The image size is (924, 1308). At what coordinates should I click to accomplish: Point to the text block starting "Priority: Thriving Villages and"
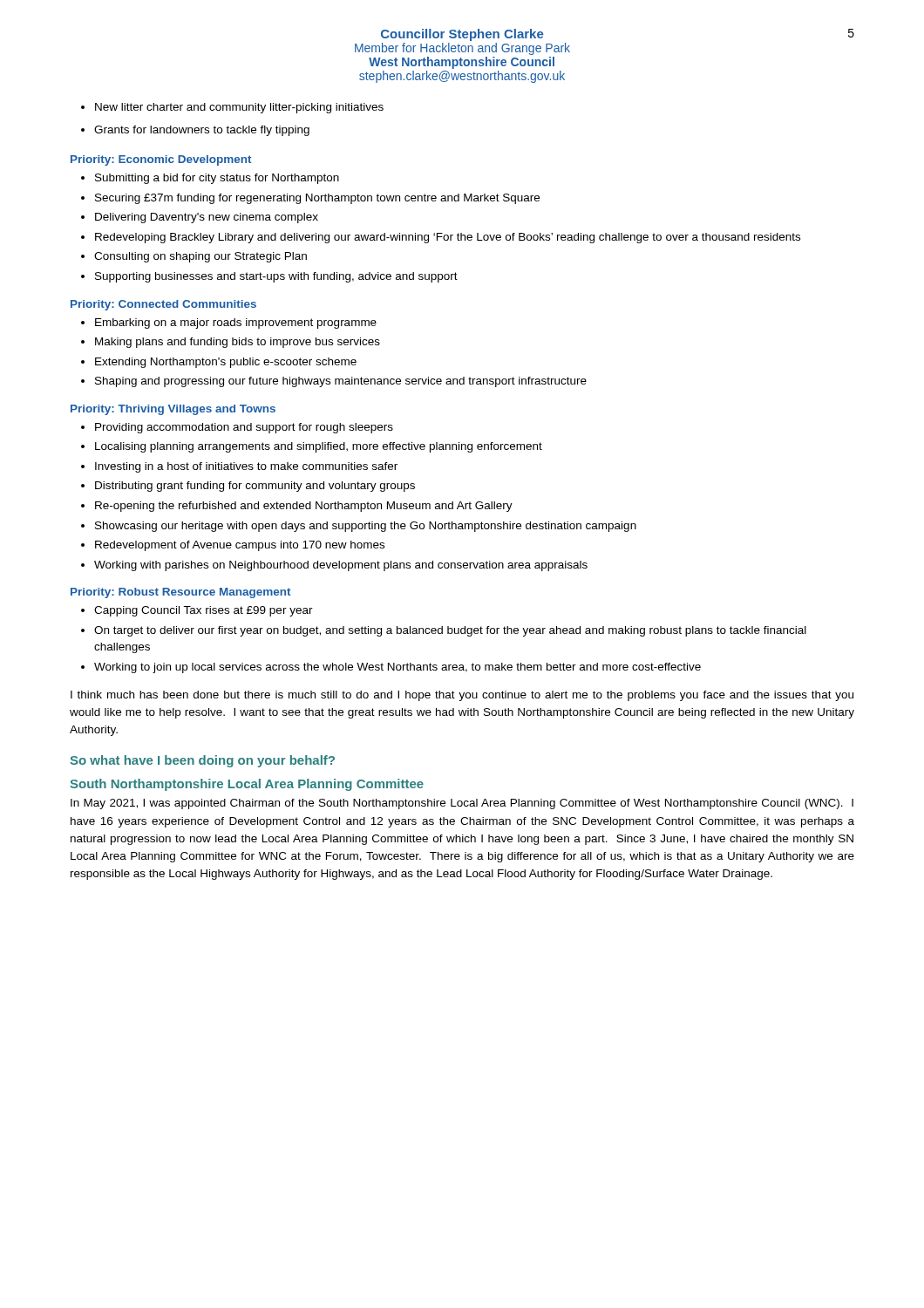173,408
